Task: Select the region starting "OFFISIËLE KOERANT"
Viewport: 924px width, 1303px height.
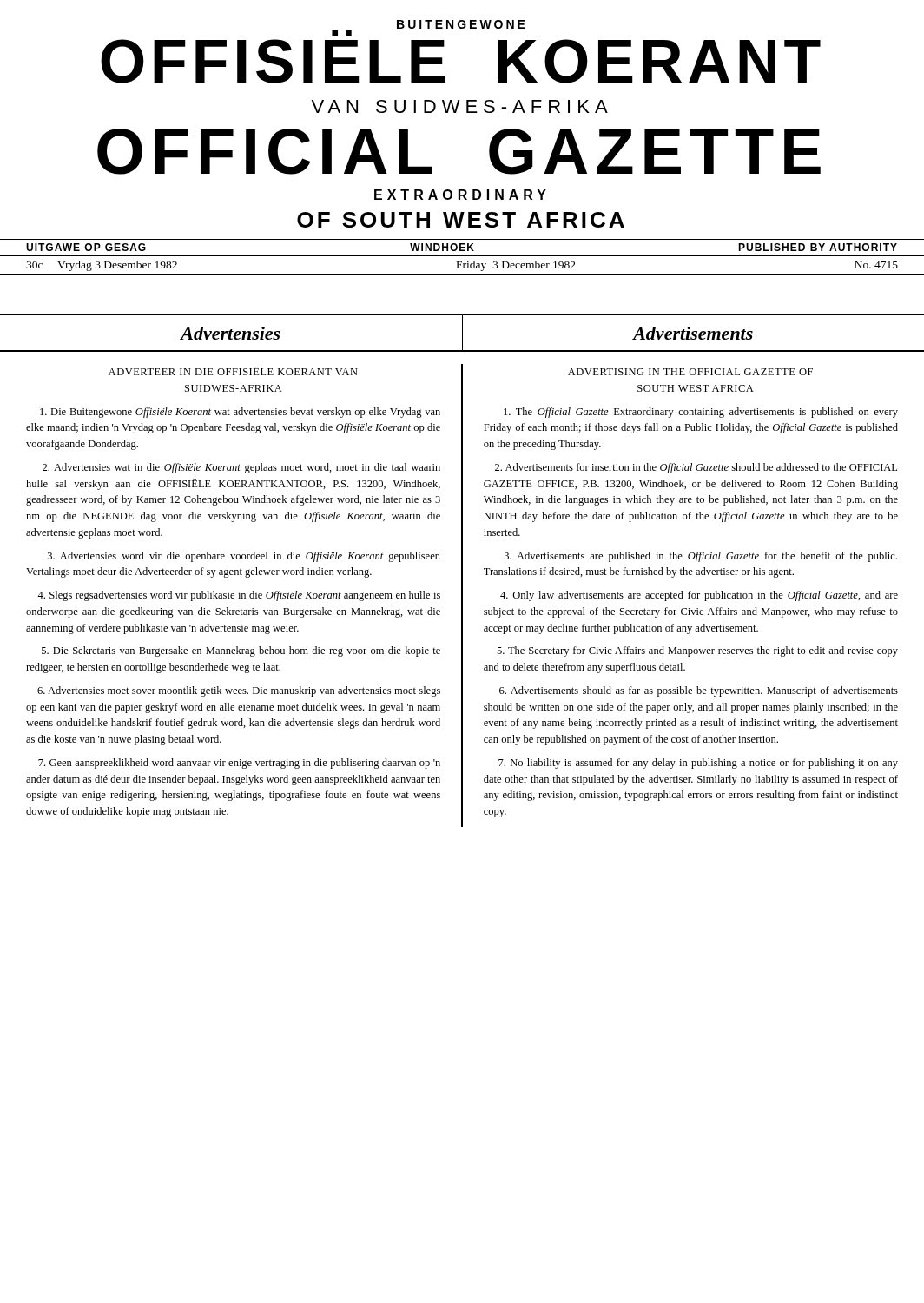Action: pyautogui.click(x=342, y=34)
